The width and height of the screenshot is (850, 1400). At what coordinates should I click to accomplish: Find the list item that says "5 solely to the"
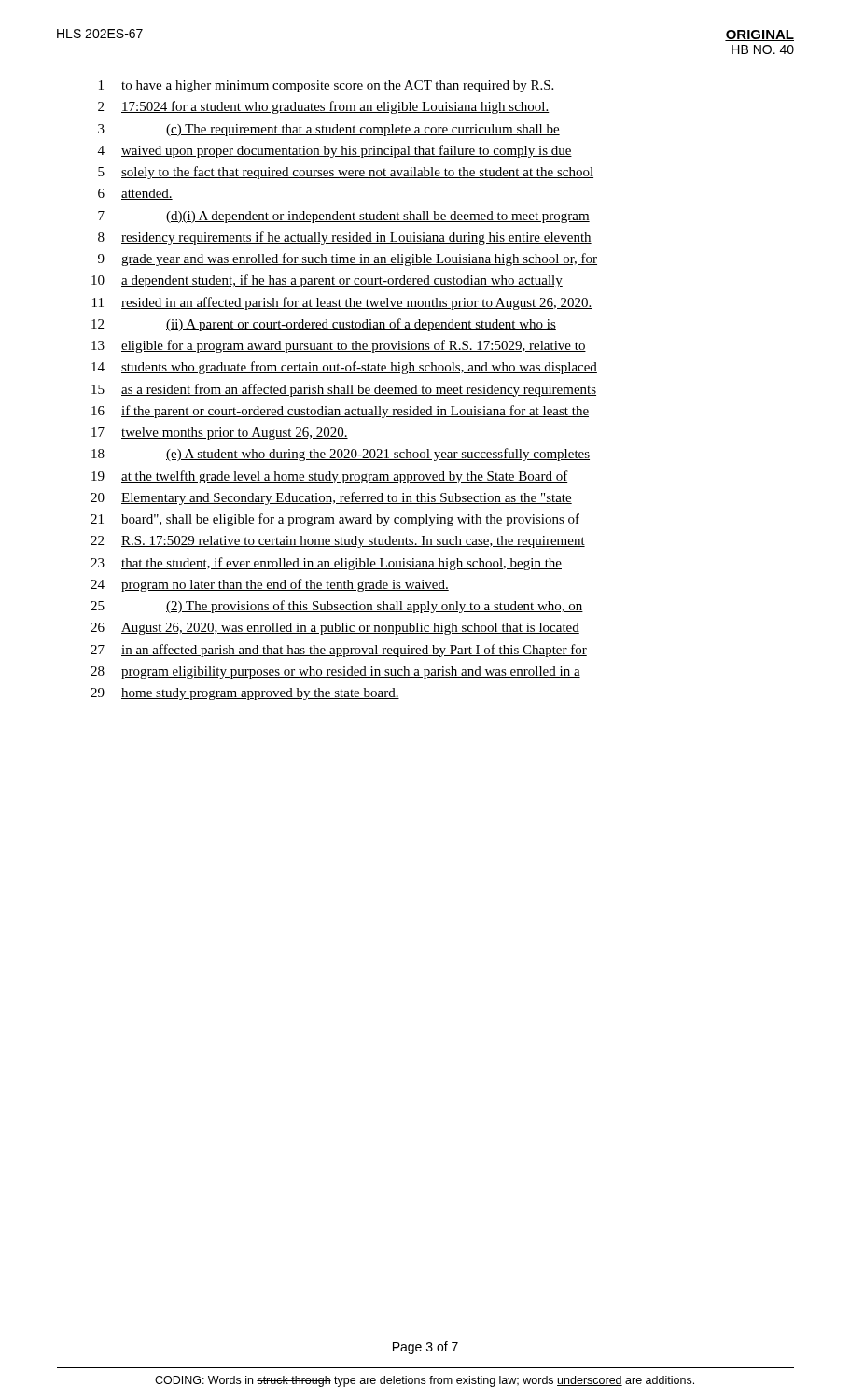pos(425,172)
